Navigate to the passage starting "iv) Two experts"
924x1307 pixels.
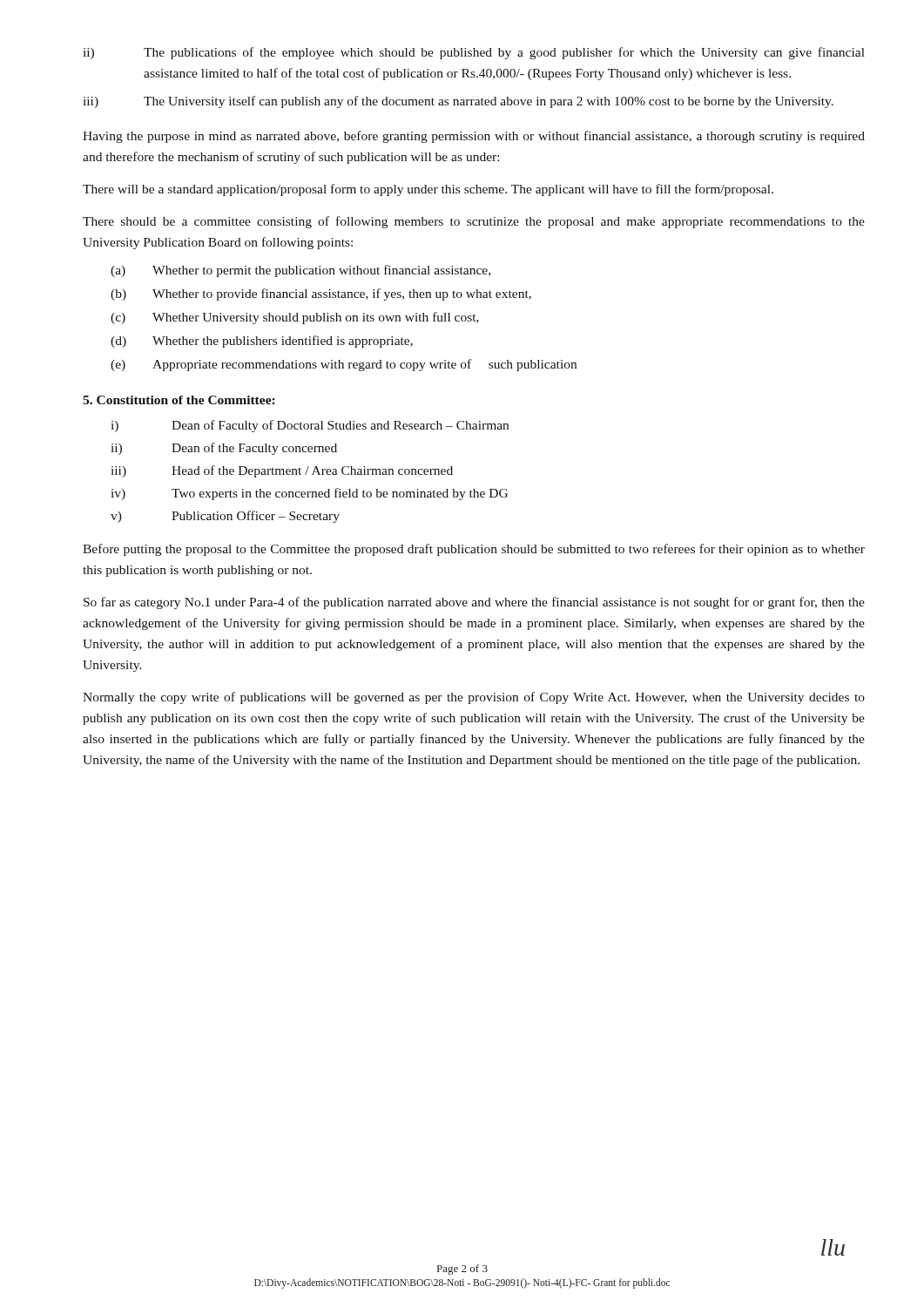[488, 493]
